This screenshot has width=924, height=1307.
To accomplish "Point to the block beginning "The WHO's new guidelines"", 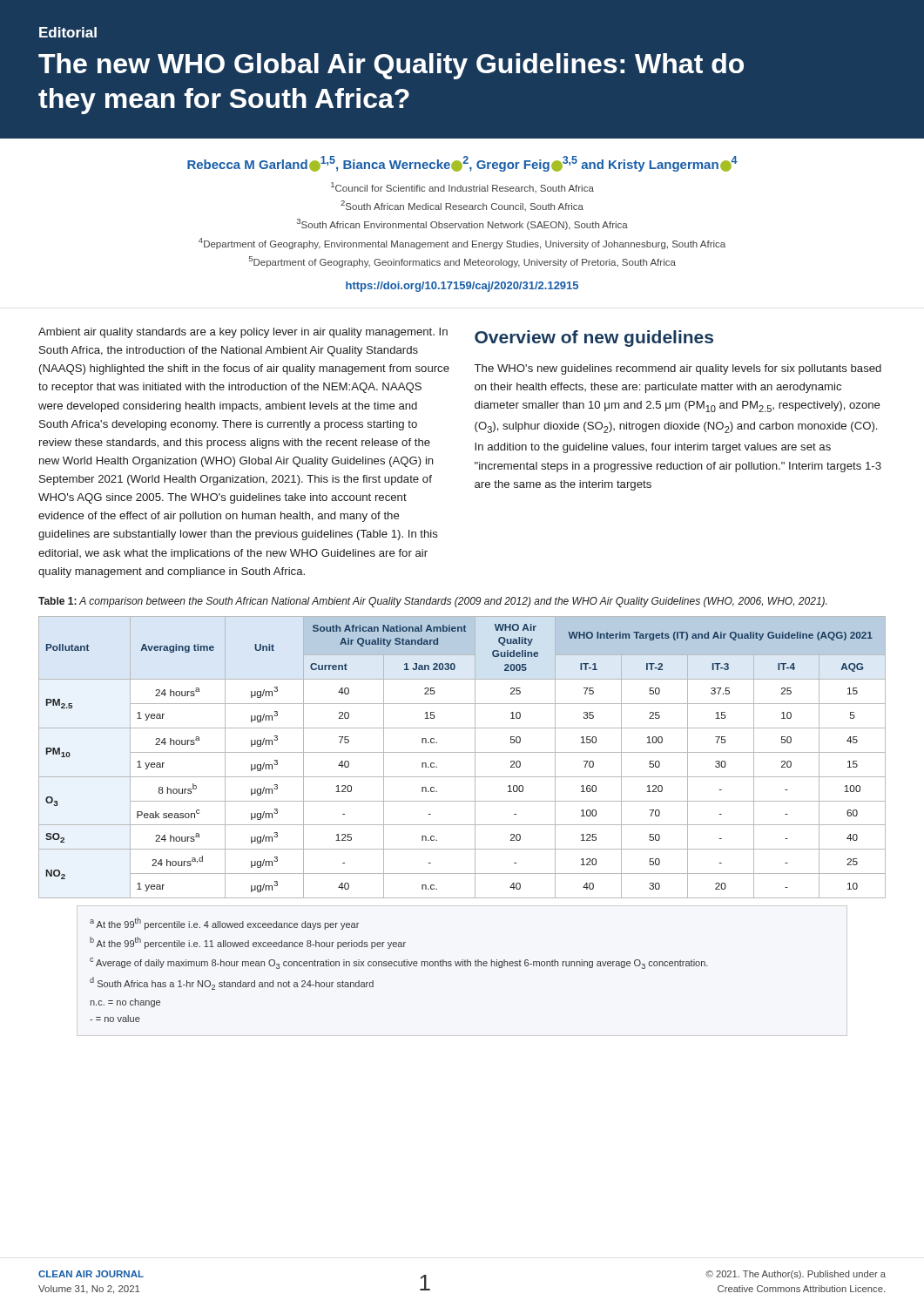I will 678,426.
